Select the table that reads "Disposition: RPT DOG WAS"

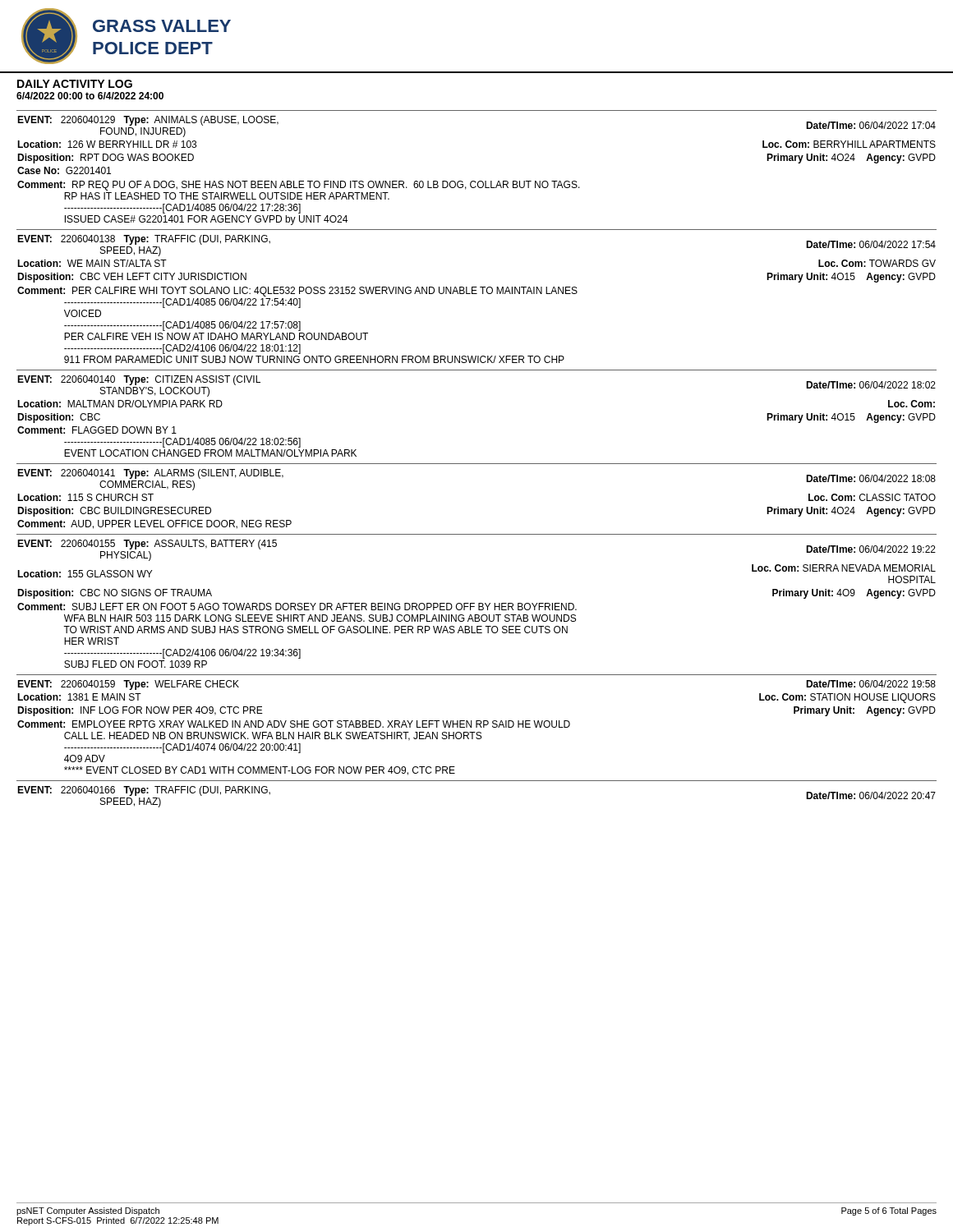pyautogui.click(x=476, y=168)
